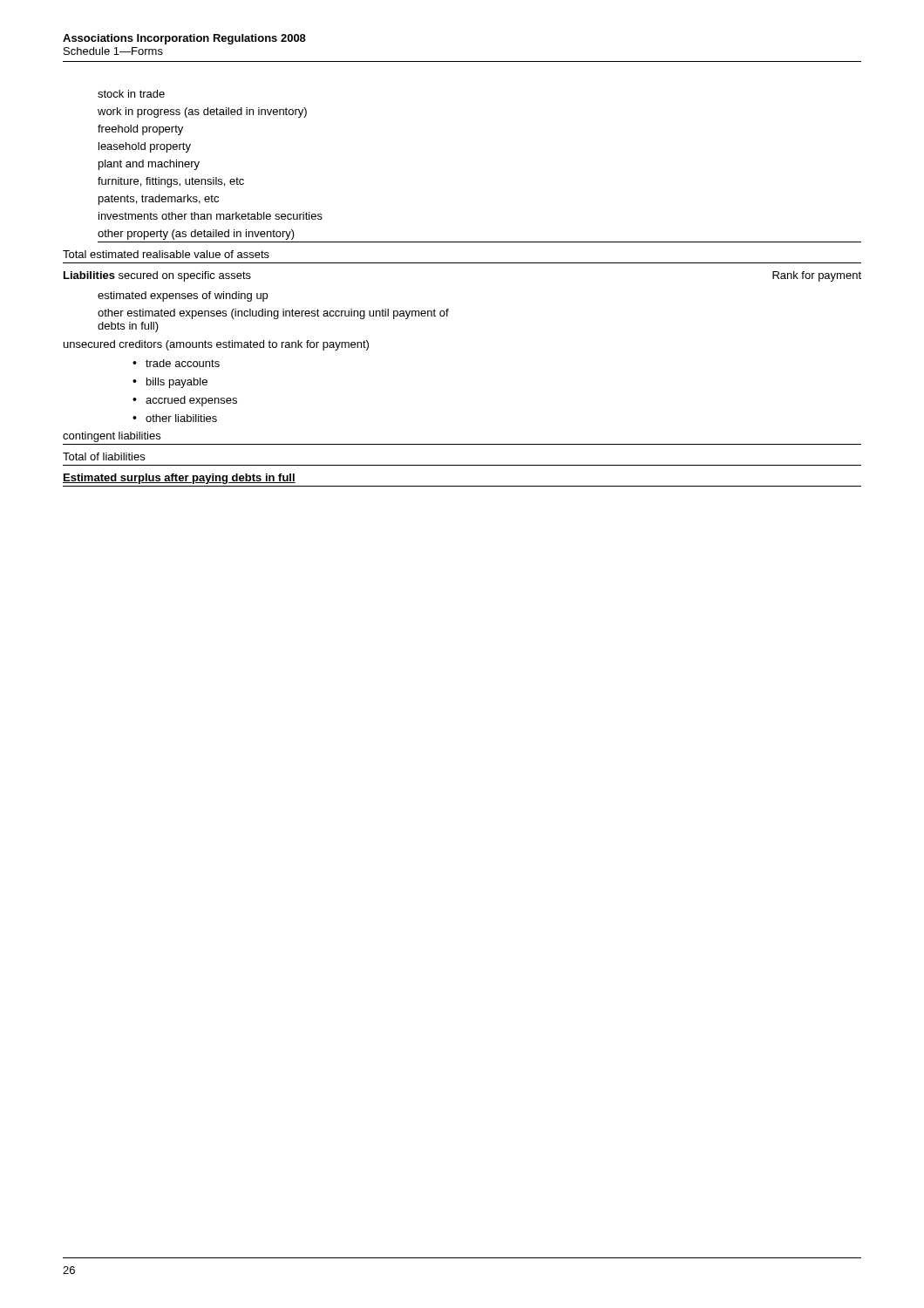The width and height of the screenshot is (924, 1308).
Task: Where does it say "furniture, fittings, utensils, etc"?
Action: (x=171, y=181)
